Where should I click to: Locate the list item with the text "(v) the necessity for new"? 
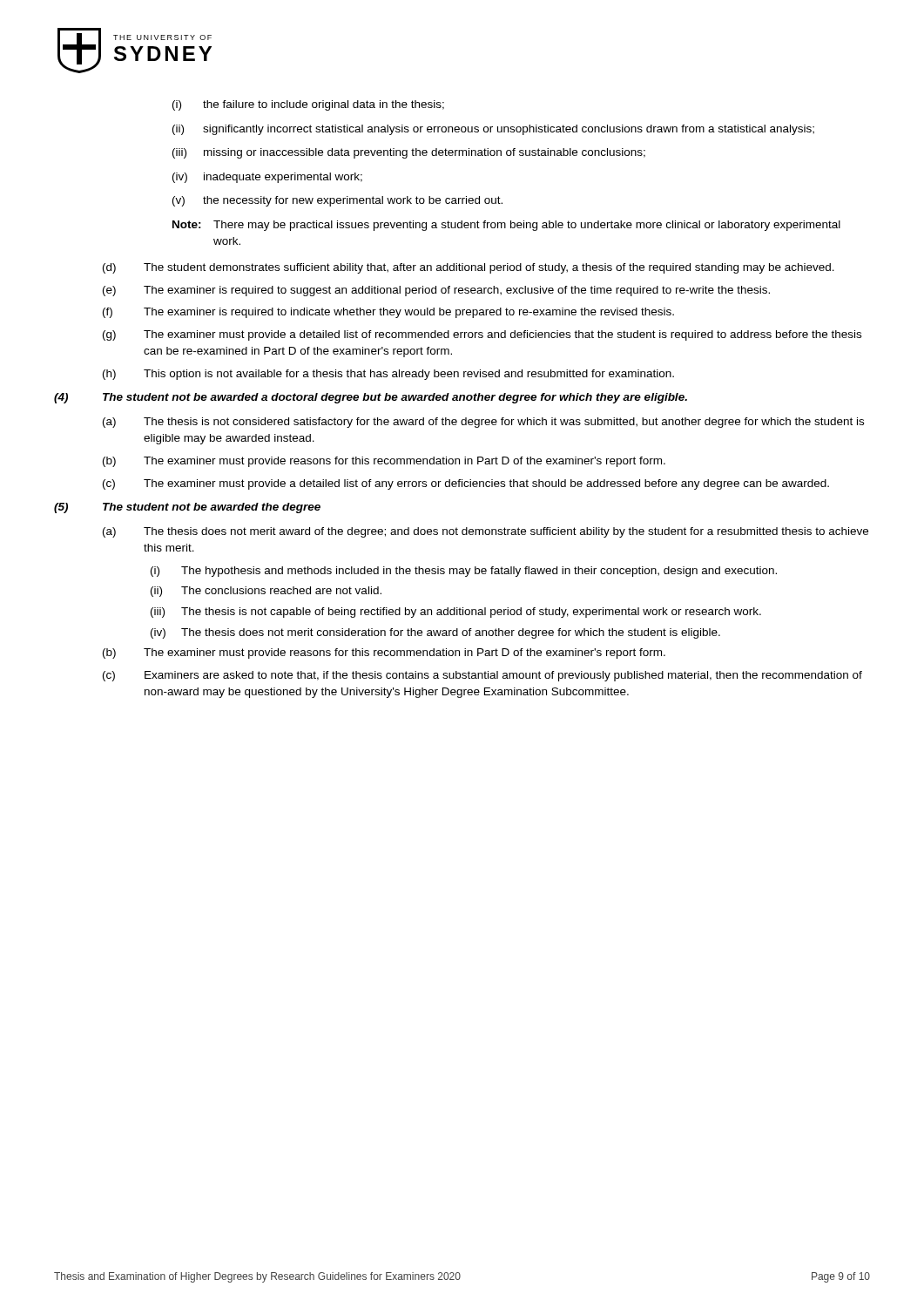[337, 201]
